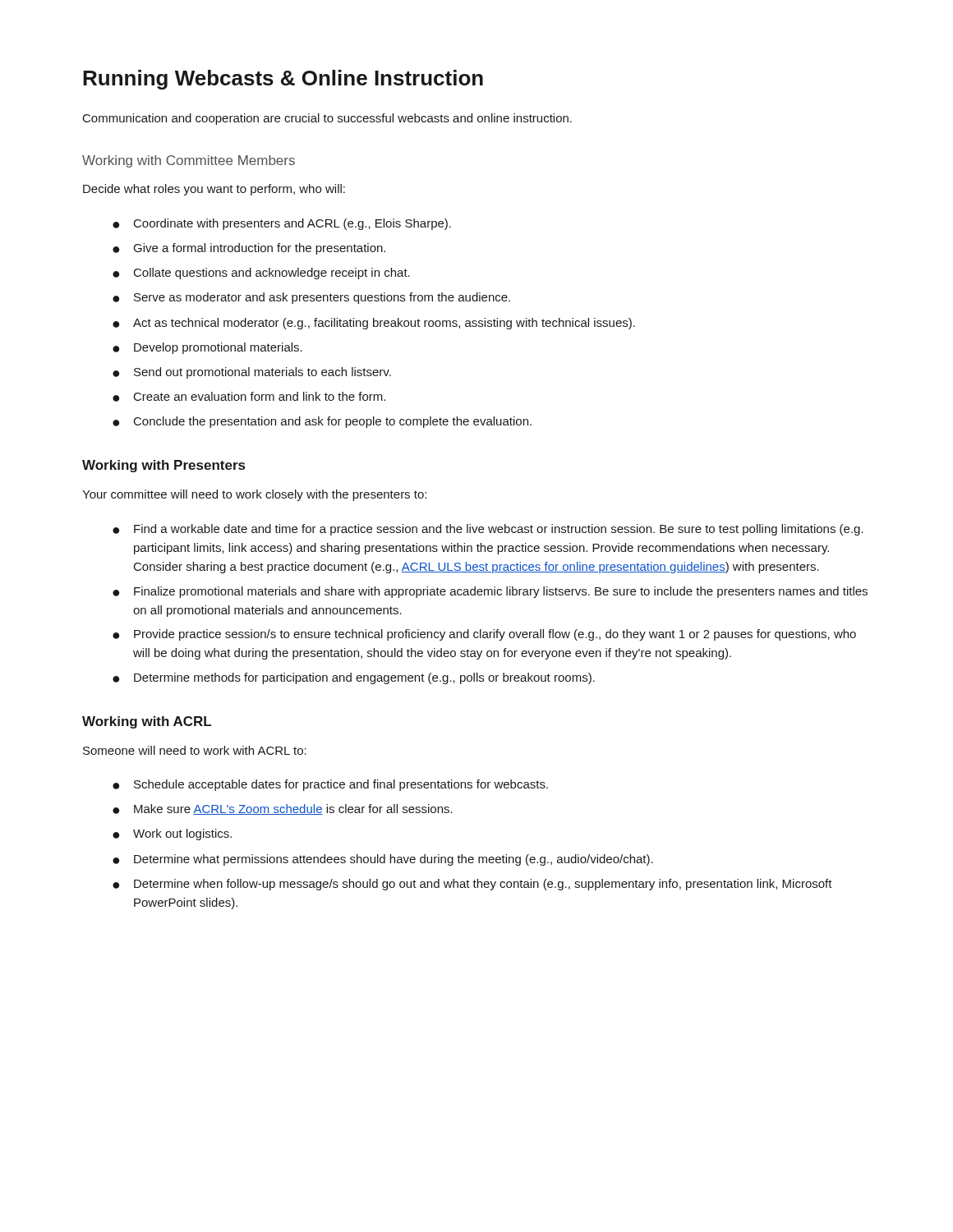Click on the element starting "Your committee will need"

255,494
